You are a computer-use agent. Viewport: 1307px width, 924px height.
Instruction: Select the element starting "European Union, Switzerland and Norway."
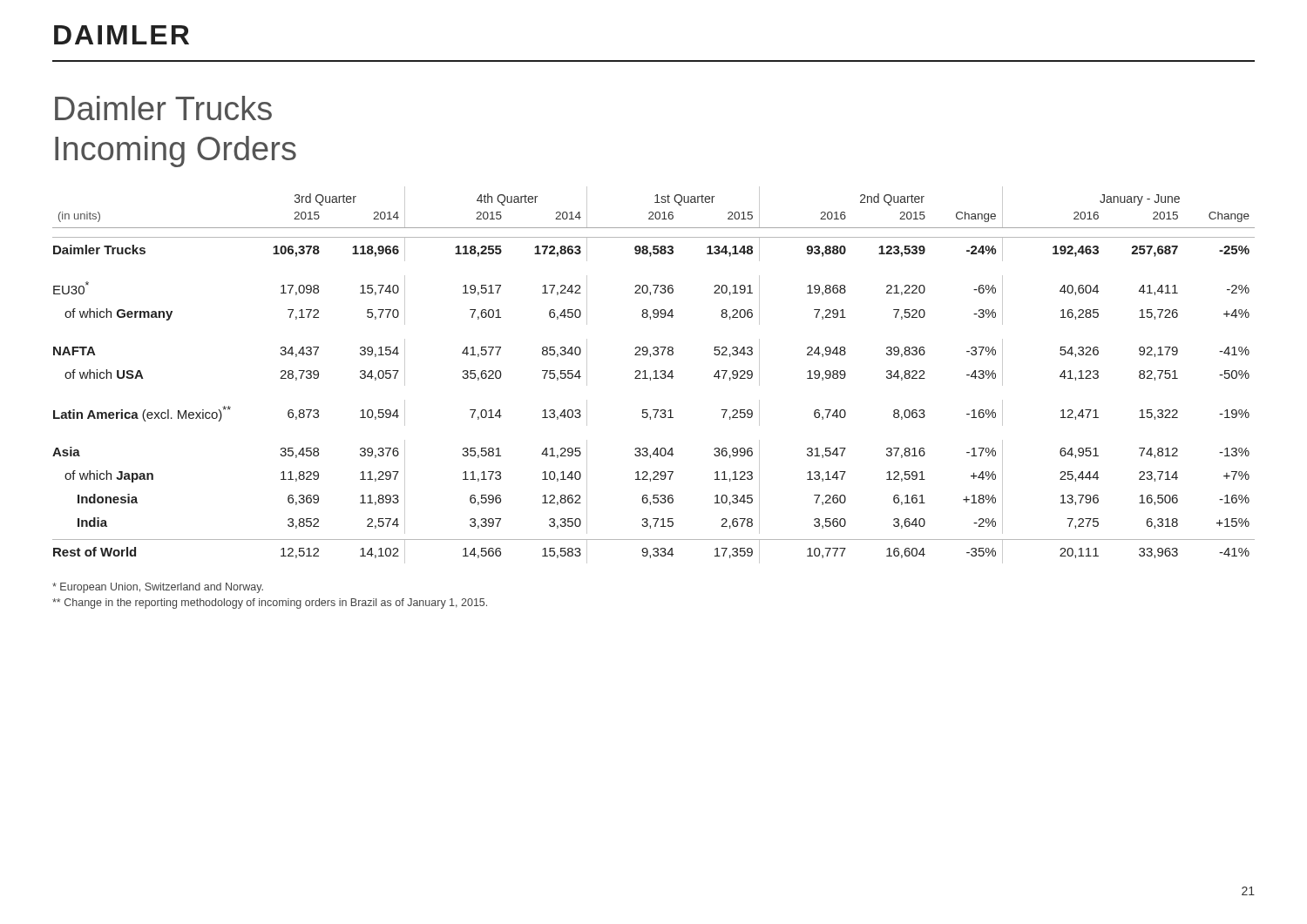click(x=158, y=587)
